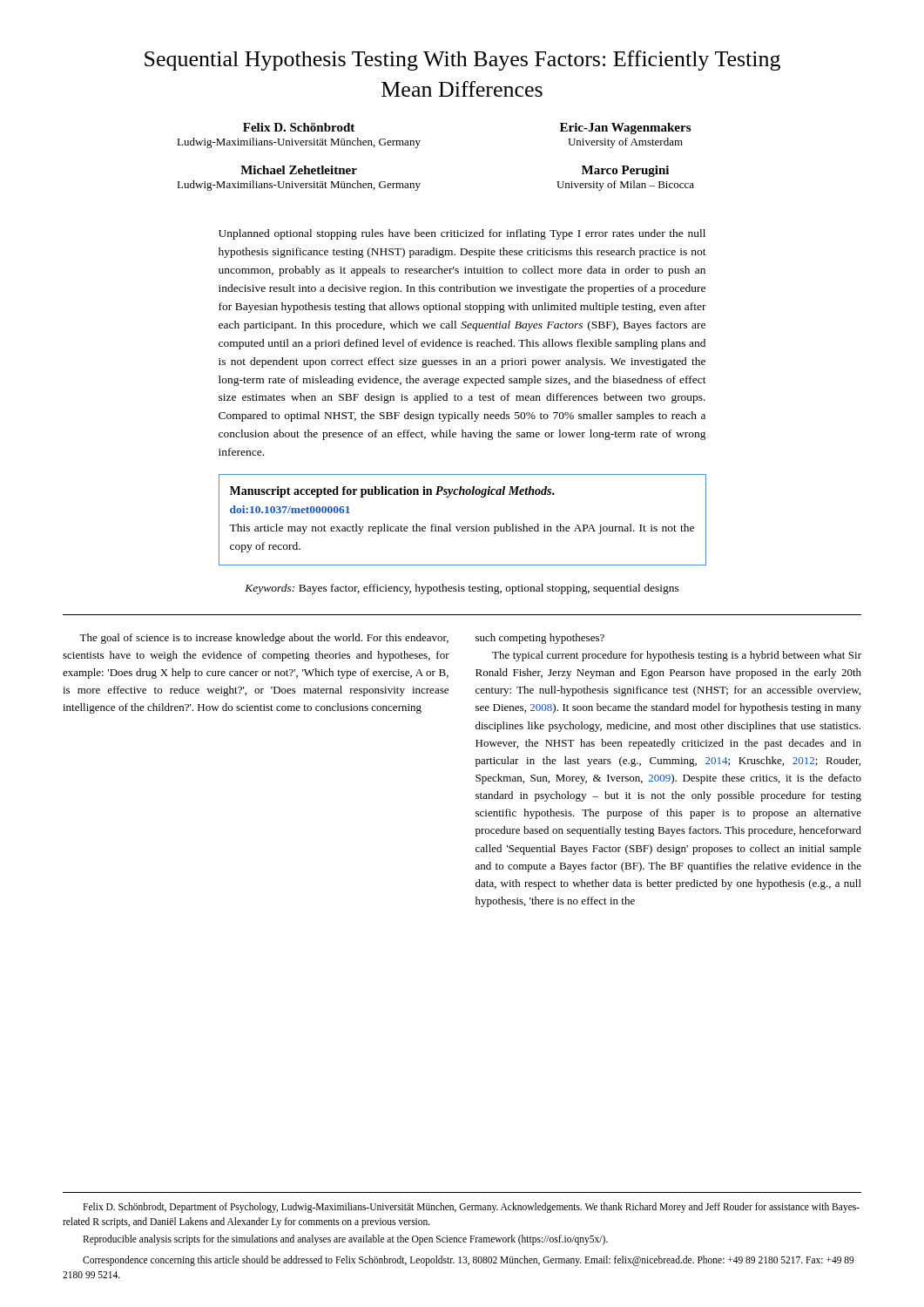Click on the text block starting "The goal of science is"

[256, 673]
